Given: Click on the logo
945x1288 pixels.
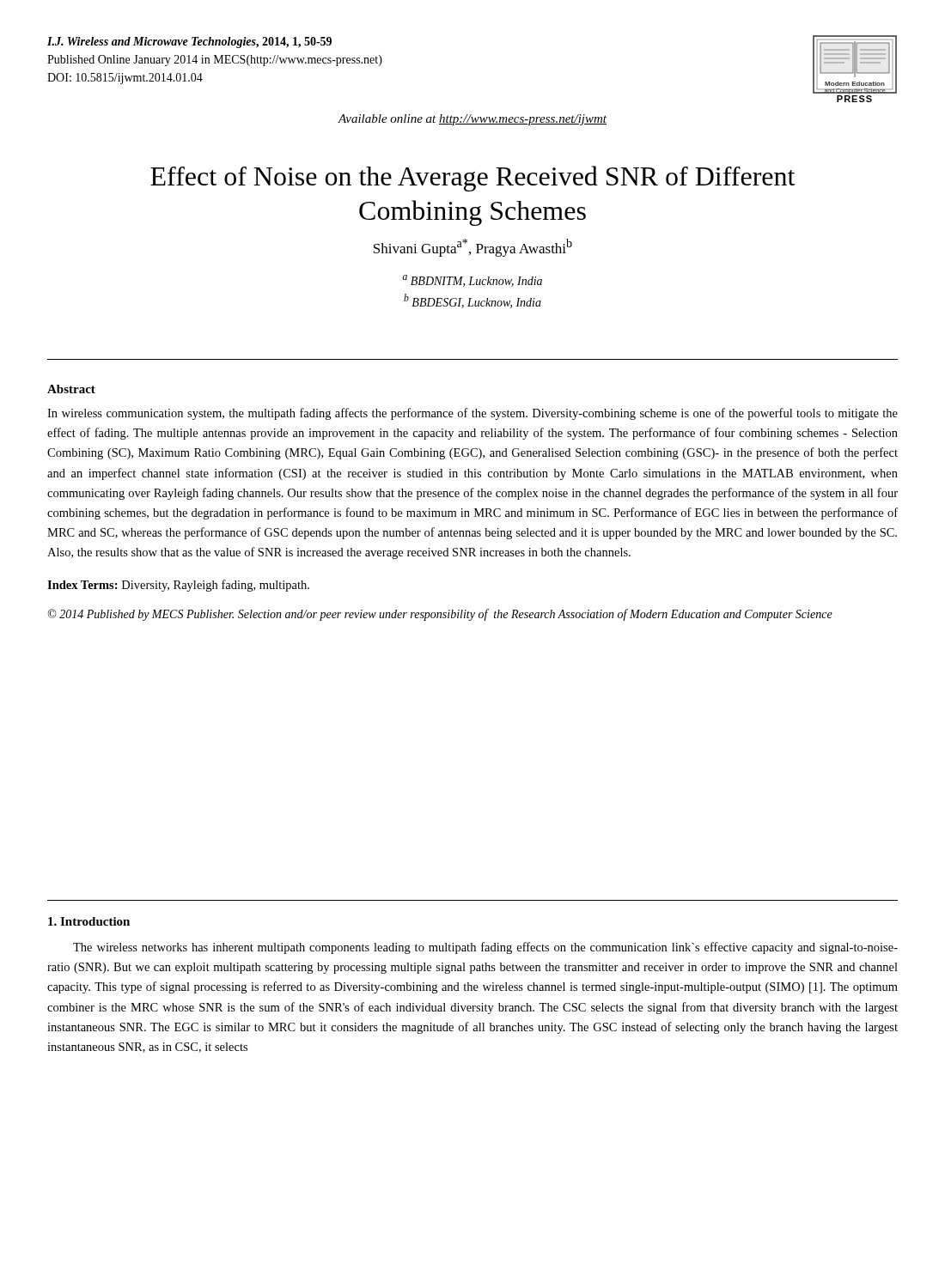Looking at the screenshot, I should 855,69.
